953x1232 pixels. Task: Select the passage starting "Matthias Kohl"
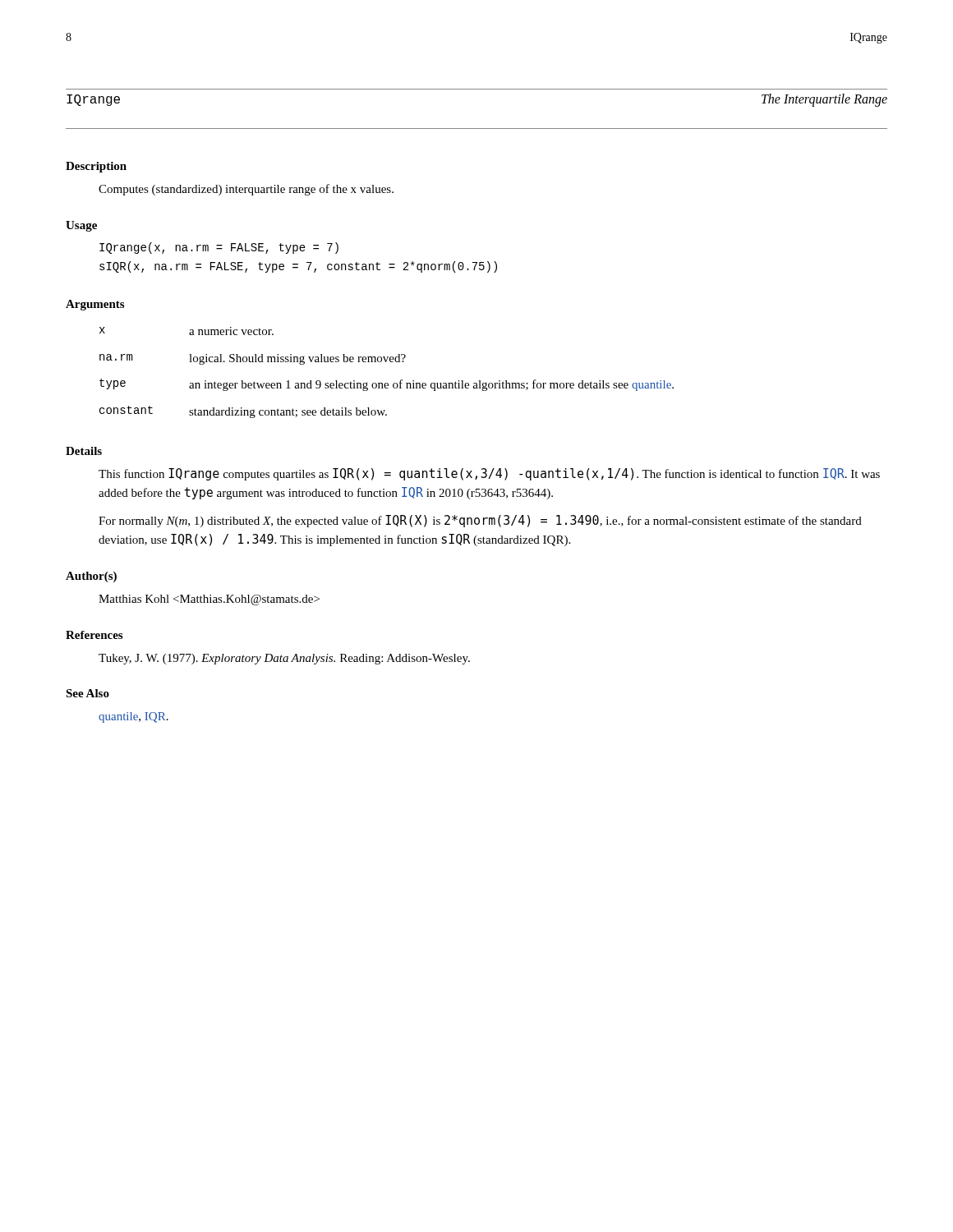(209, 599)
